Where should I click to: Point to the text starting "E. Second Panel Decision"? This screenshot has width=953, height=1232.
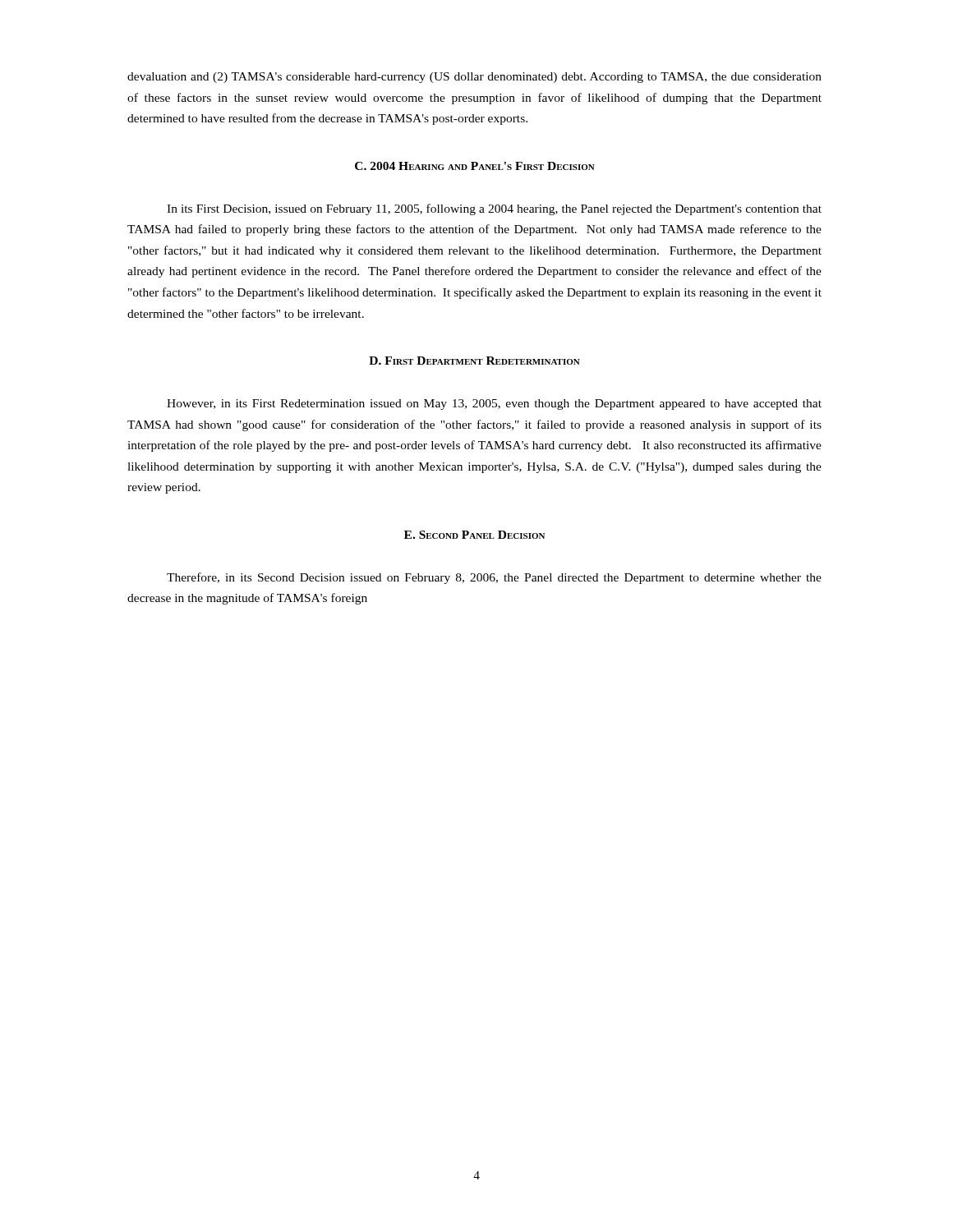click(474, 534)
